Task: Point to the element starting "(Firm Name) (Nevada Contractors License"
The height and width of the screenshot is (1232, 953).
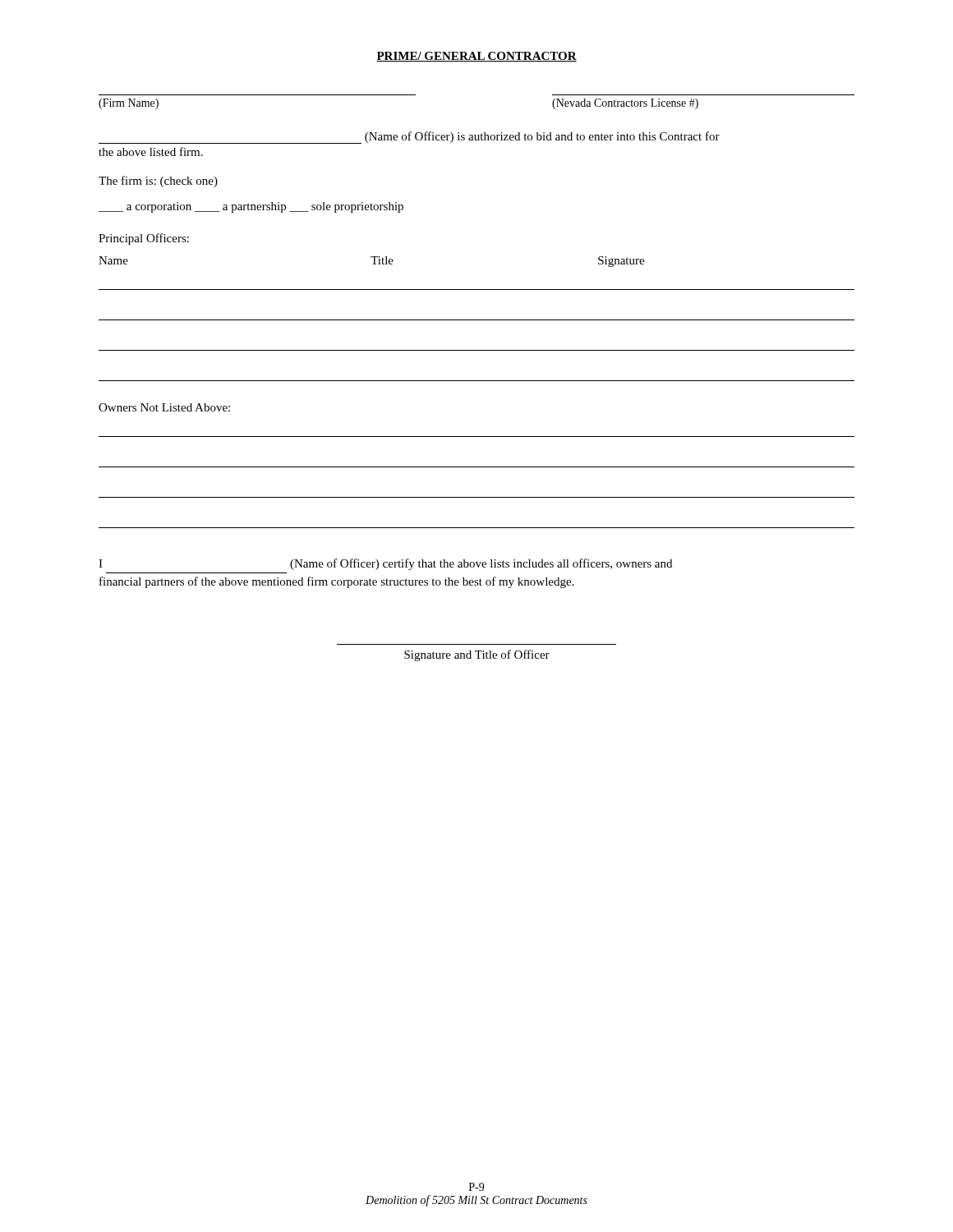Action: [x=132, y=103]
